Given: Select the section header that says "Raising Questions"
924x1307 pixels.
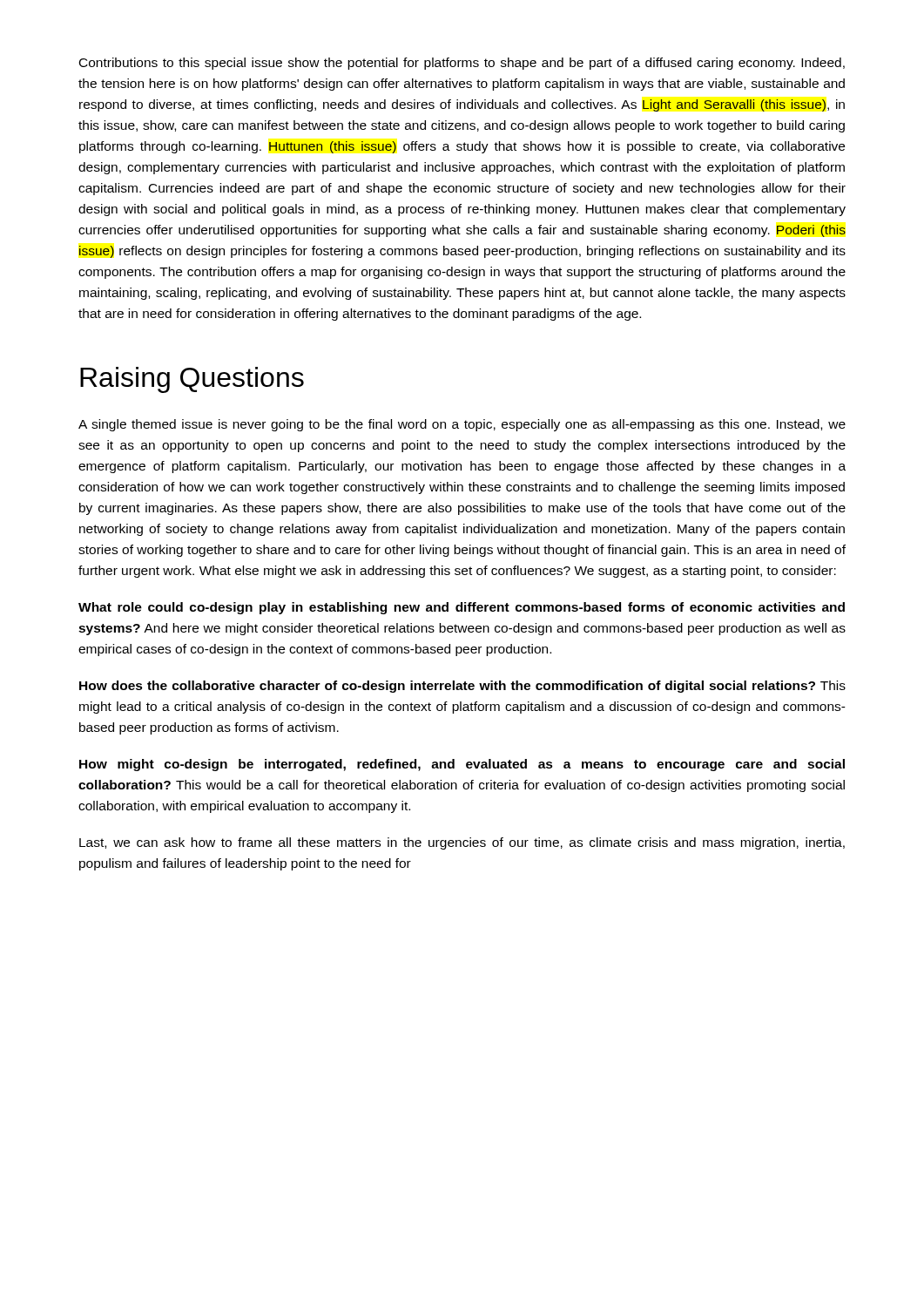Looking at the screenshot, I should [x=191, y=377].
